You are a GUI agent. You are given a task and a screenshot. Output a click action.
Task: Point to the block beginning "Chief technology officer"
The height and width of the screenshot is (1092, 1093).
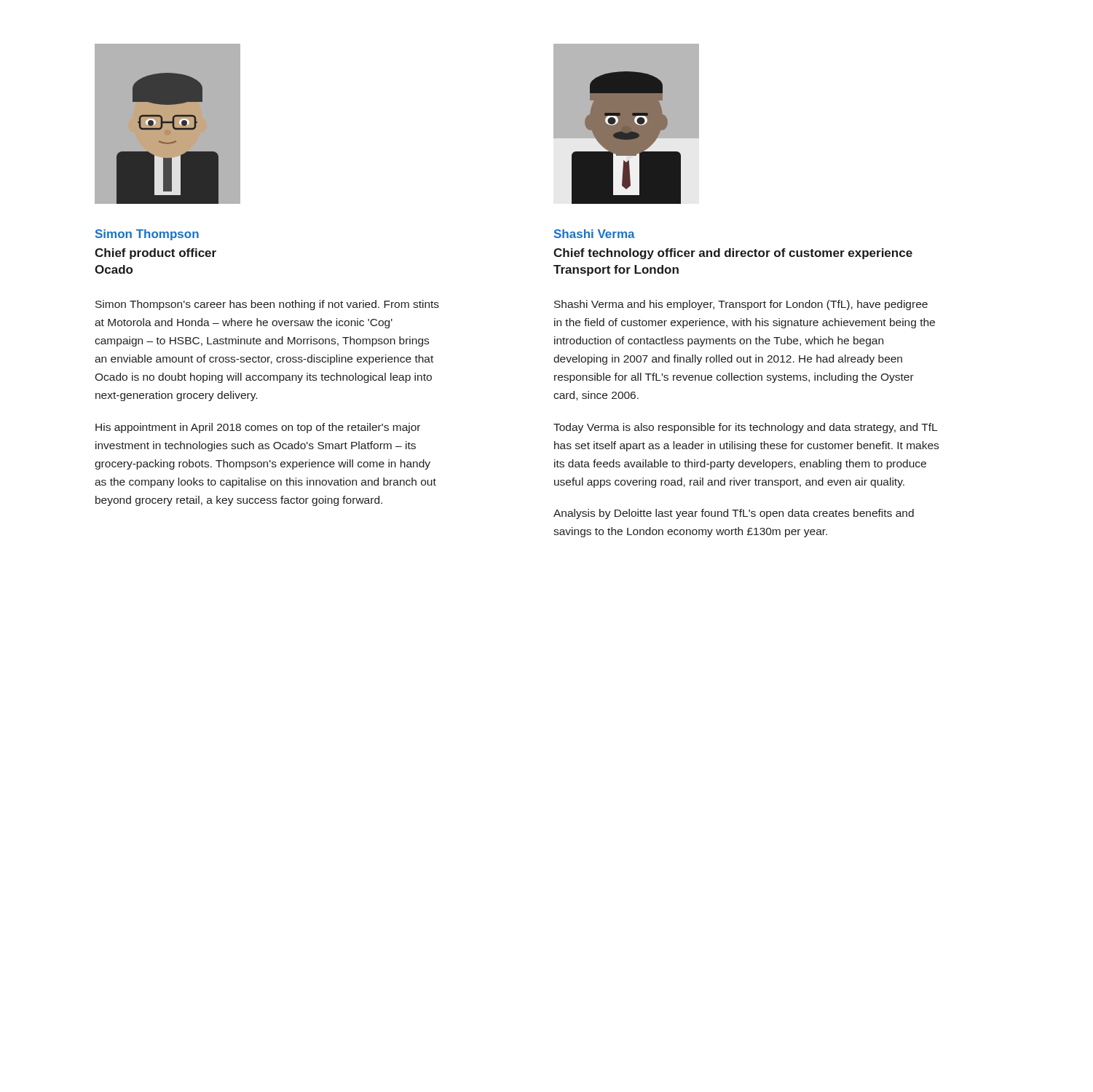733,261
